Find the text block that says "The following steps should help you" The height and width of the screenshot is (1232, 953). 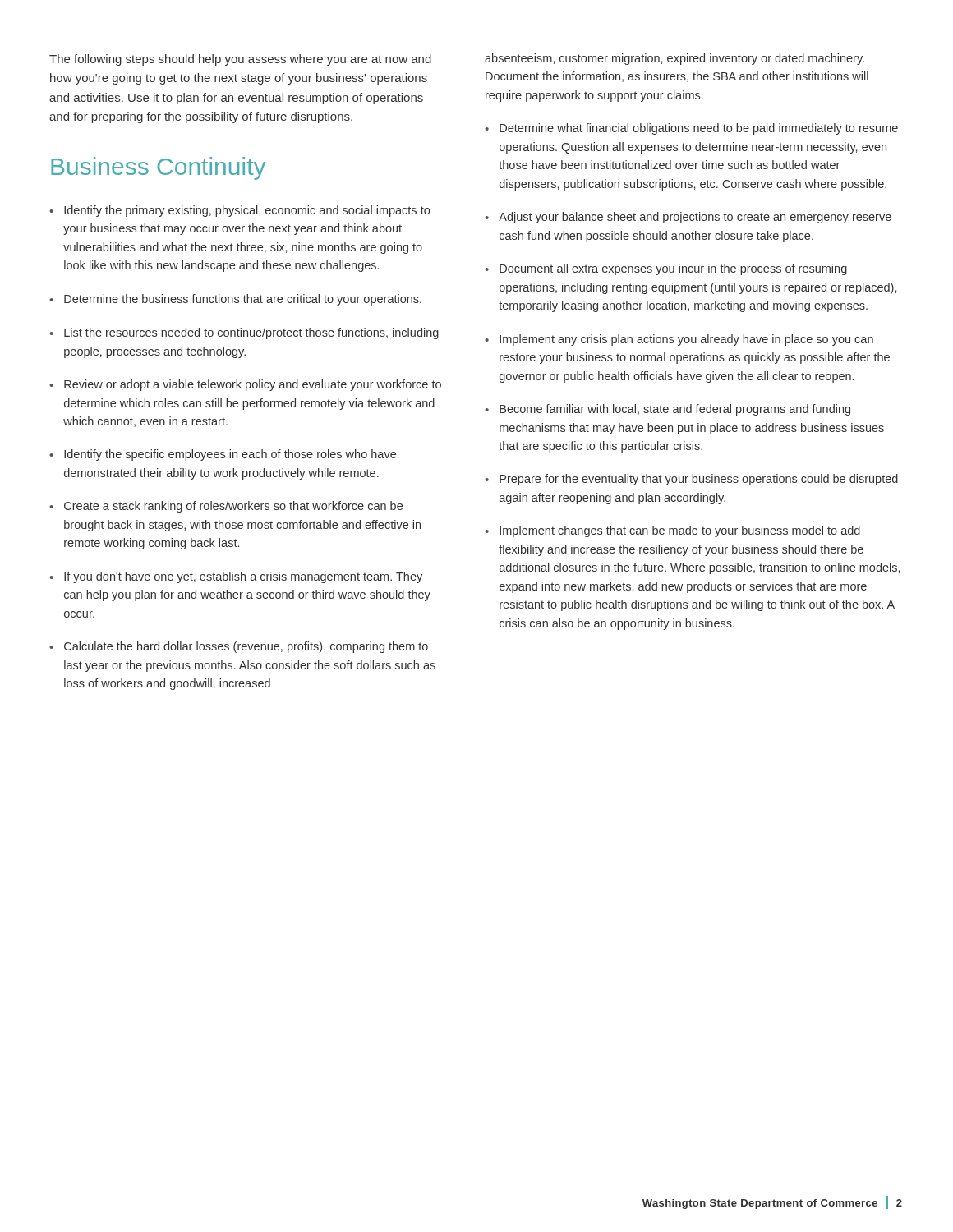pyautogui.click(x=240, y=87)
